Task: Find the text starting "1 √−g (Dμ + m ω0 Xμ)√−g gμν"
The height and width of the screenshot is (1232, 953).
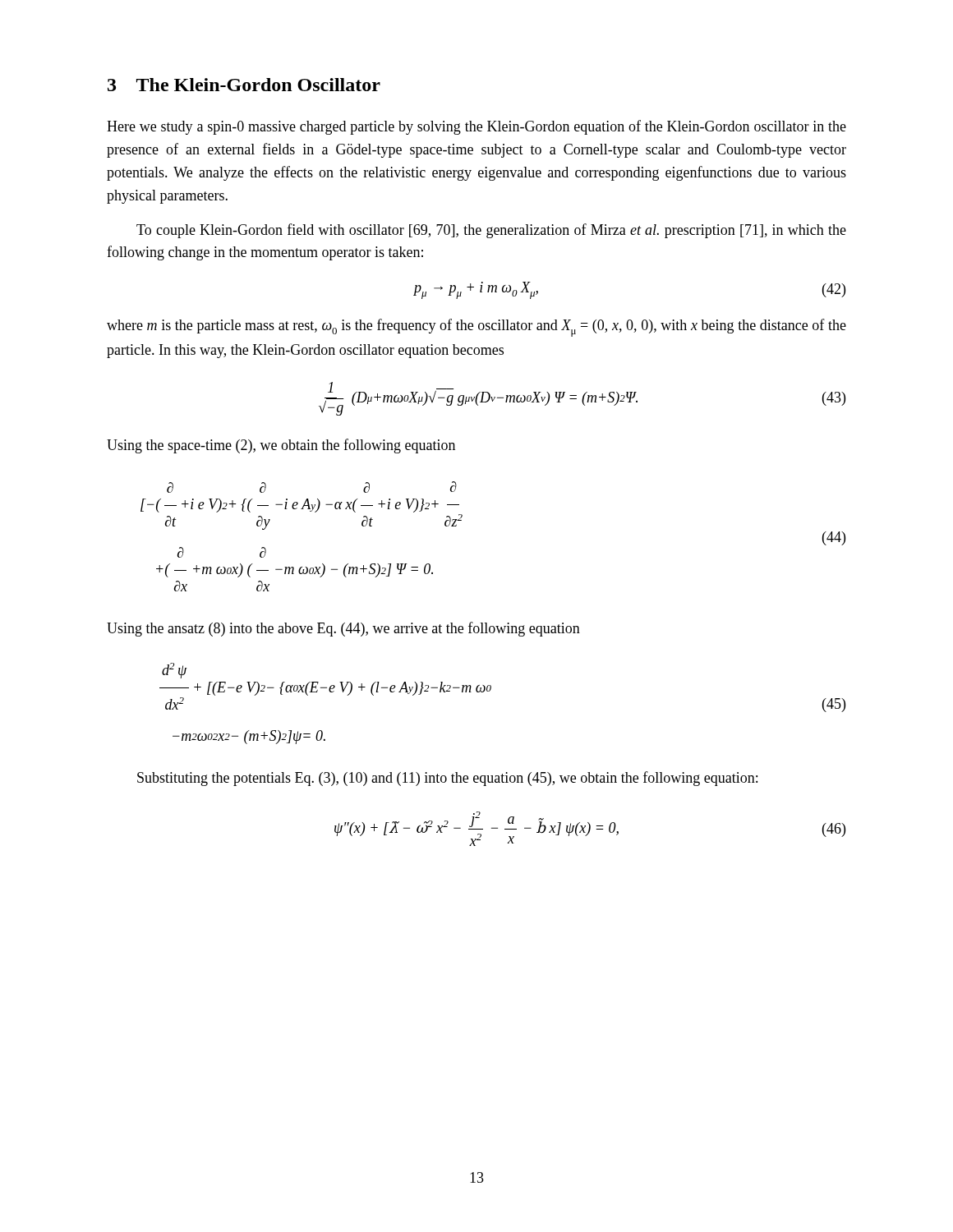Action: (x=580, y=398)
